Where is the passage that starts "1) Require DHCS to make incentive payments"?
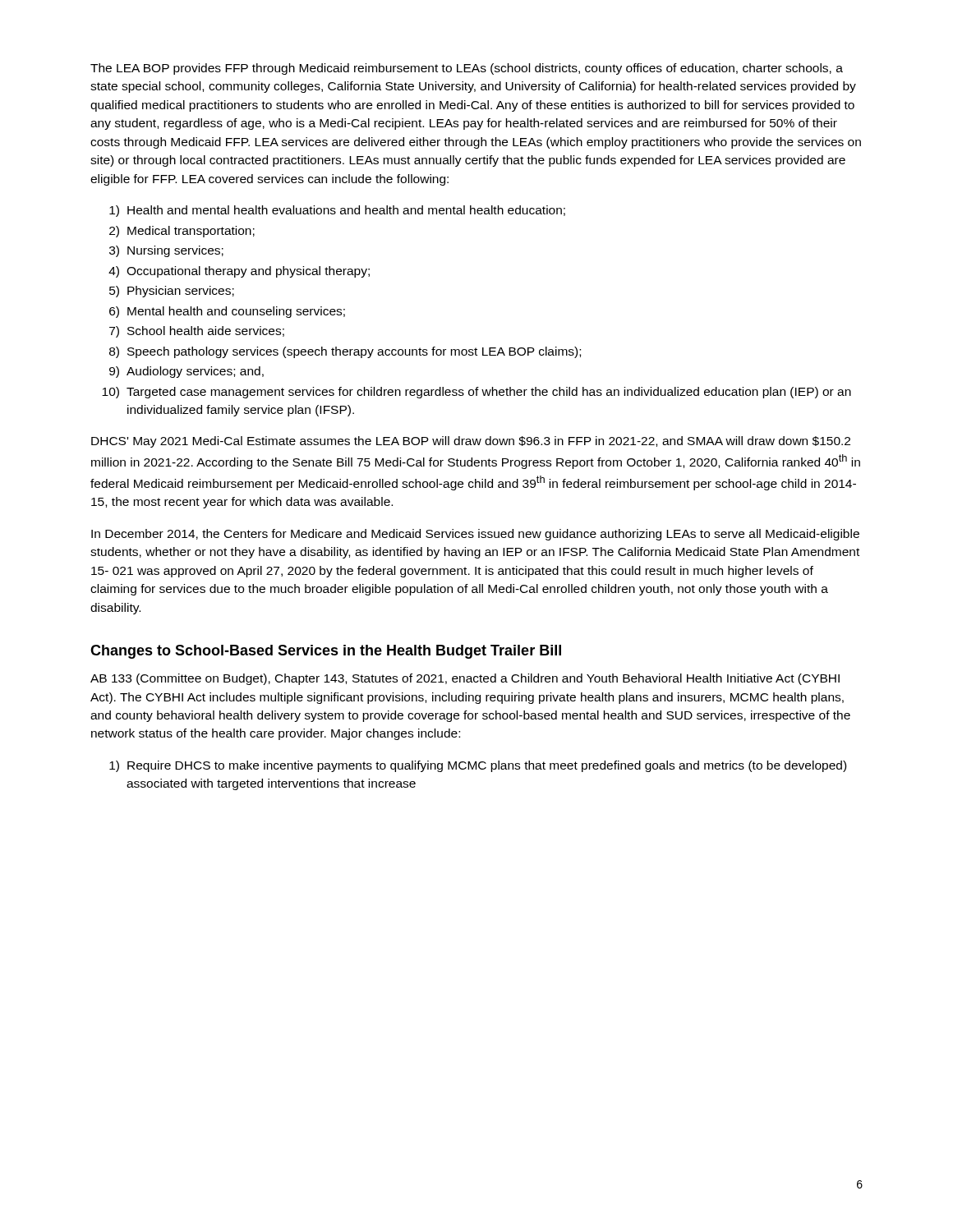This screenshot has height=1232, width=953. point(476,775)
